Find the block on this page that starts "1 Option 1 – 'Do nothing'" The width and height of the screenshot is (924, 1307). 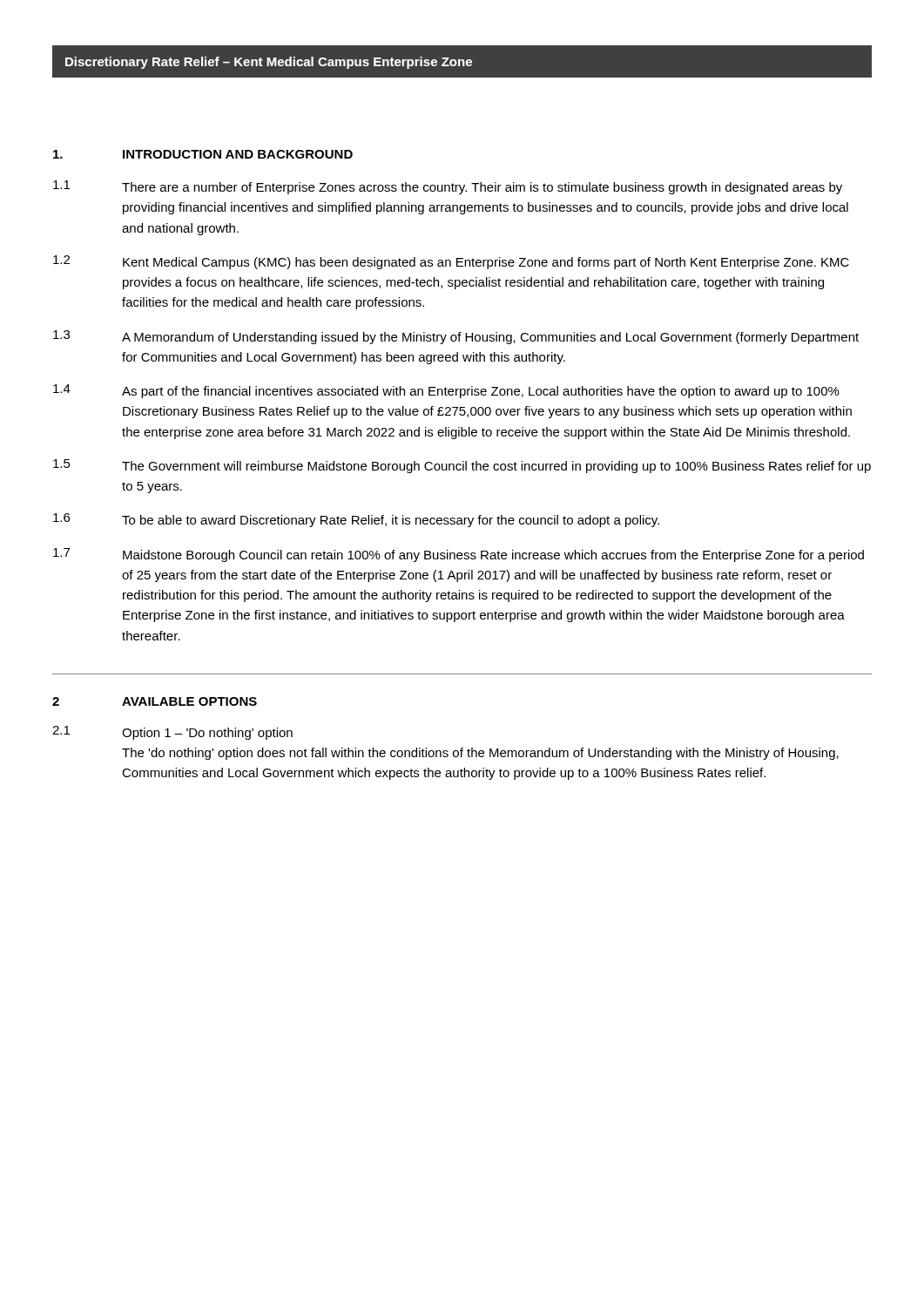coord(462,753)
